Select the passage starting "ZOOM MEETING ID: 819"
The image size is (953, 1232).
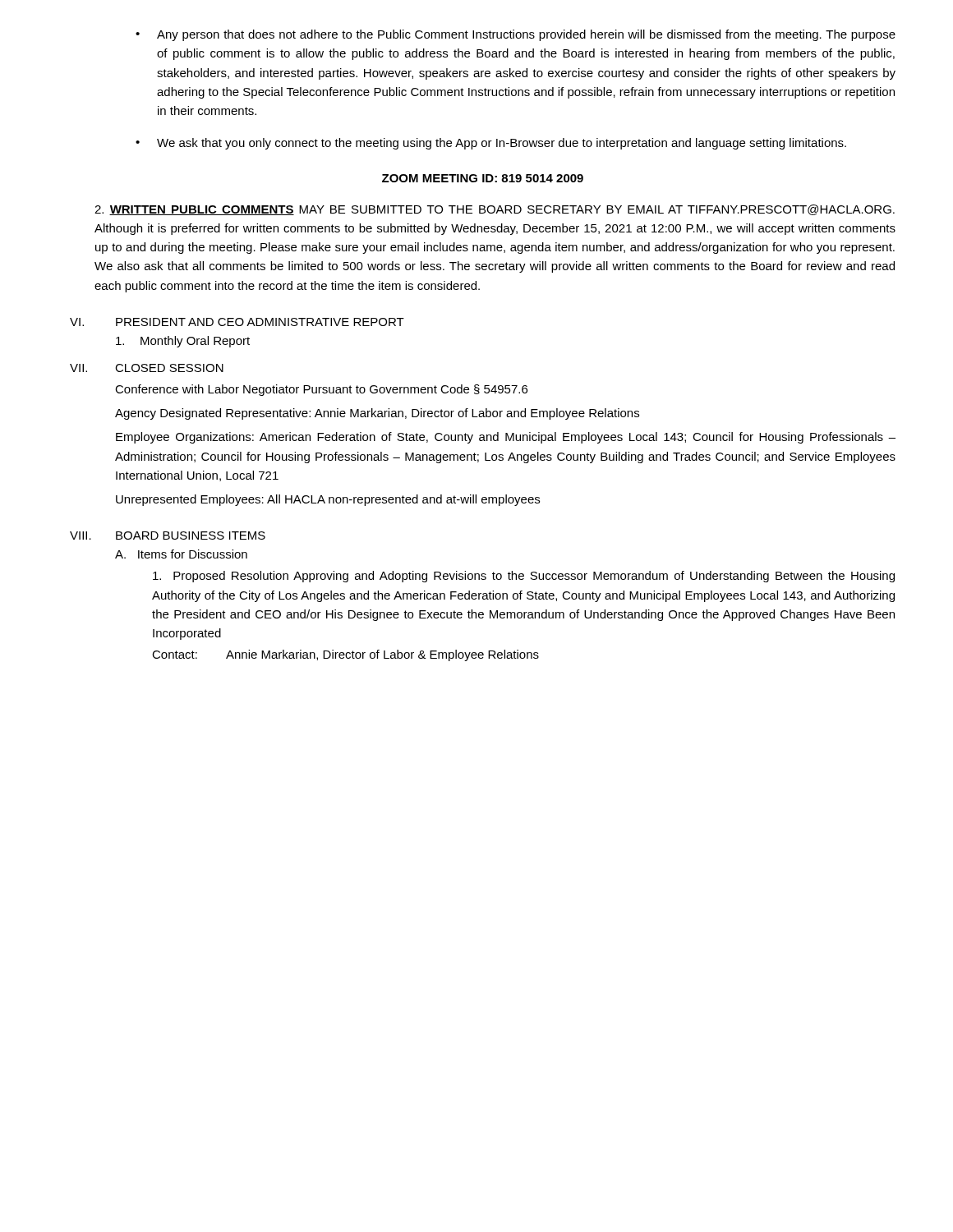483,177
